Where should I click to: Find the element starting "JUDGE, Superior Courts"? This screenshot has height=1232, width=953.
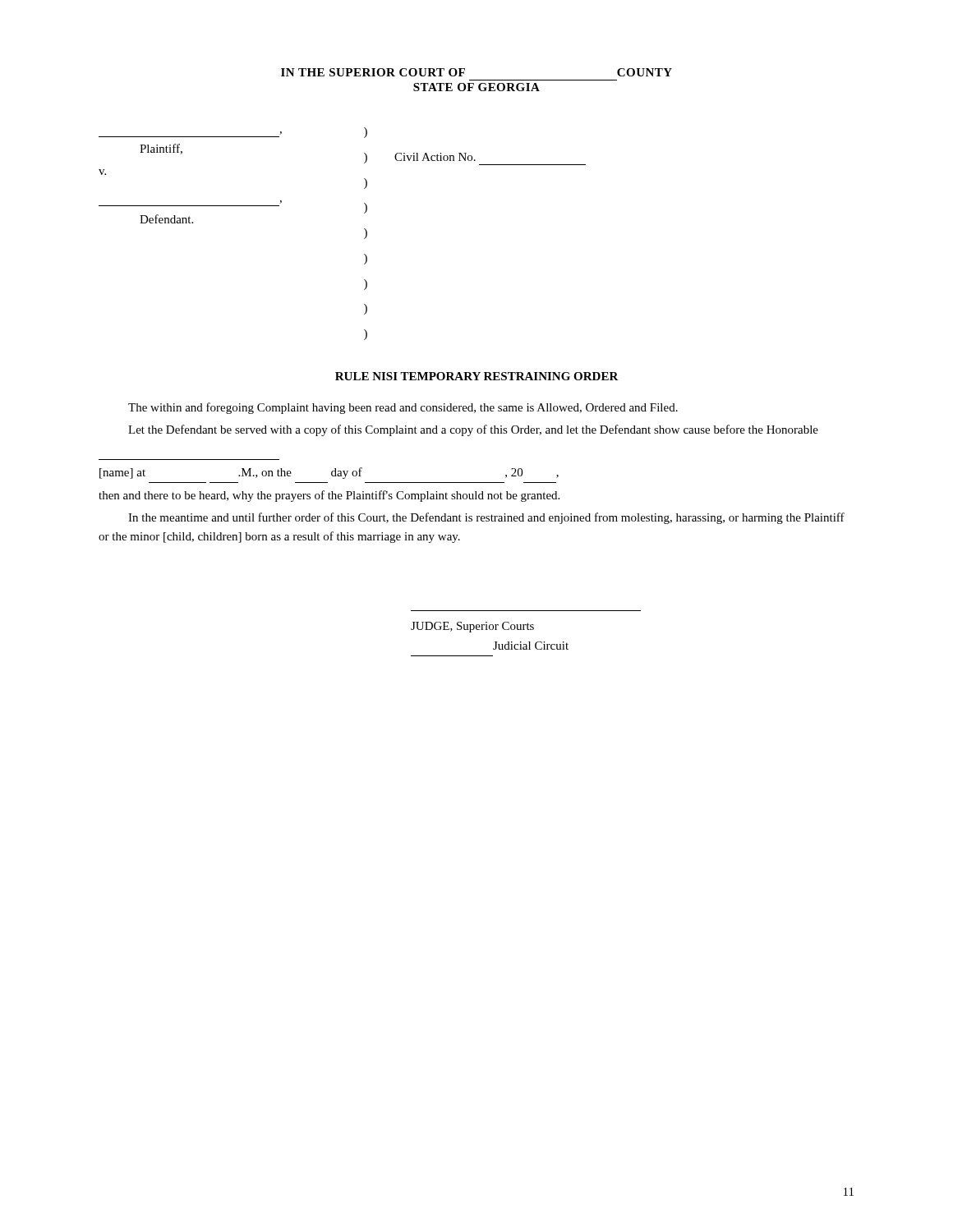[x=472, y=627]
